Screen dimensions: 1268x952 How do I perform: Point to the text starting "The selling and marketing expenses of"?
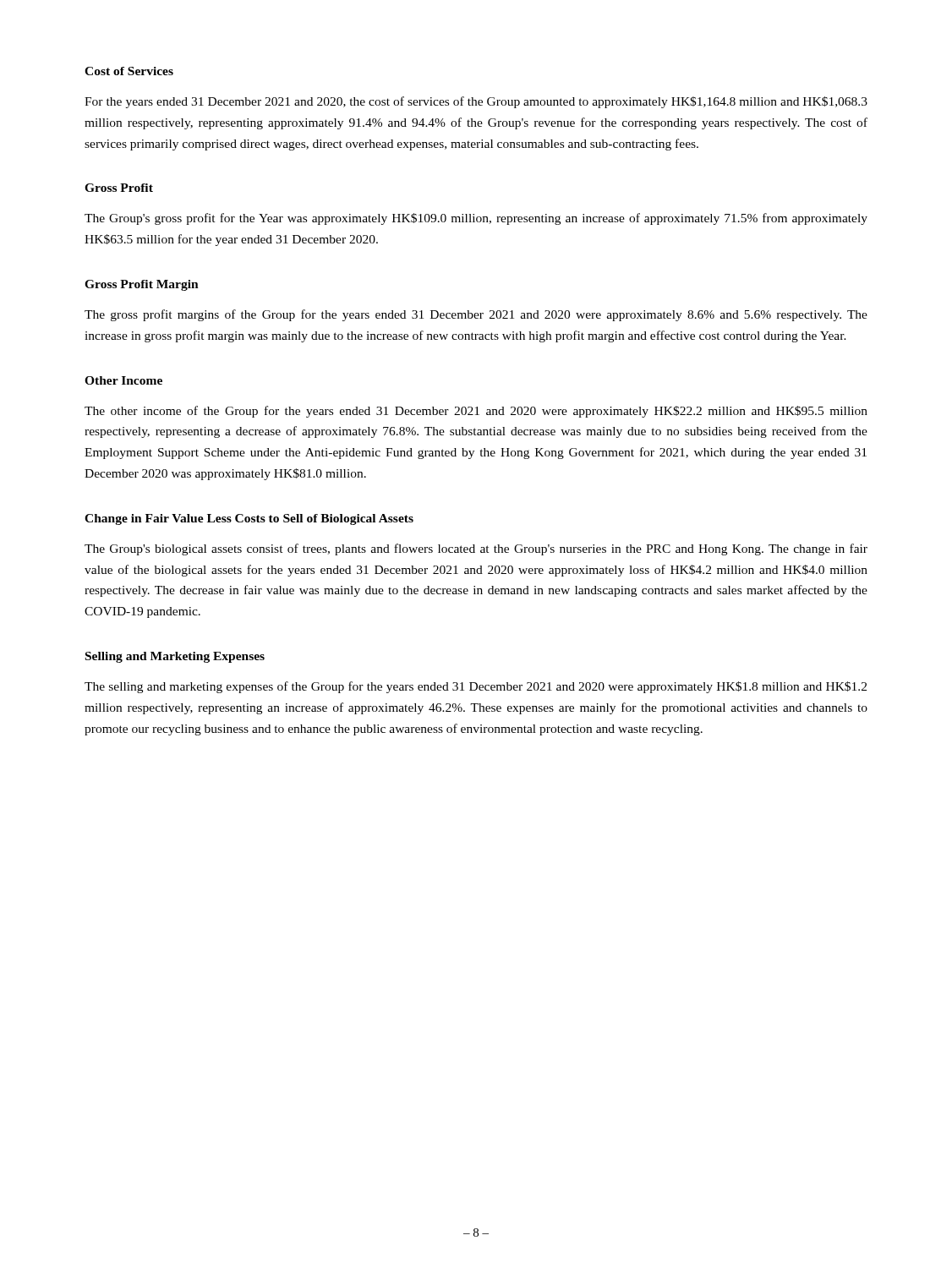476,707
